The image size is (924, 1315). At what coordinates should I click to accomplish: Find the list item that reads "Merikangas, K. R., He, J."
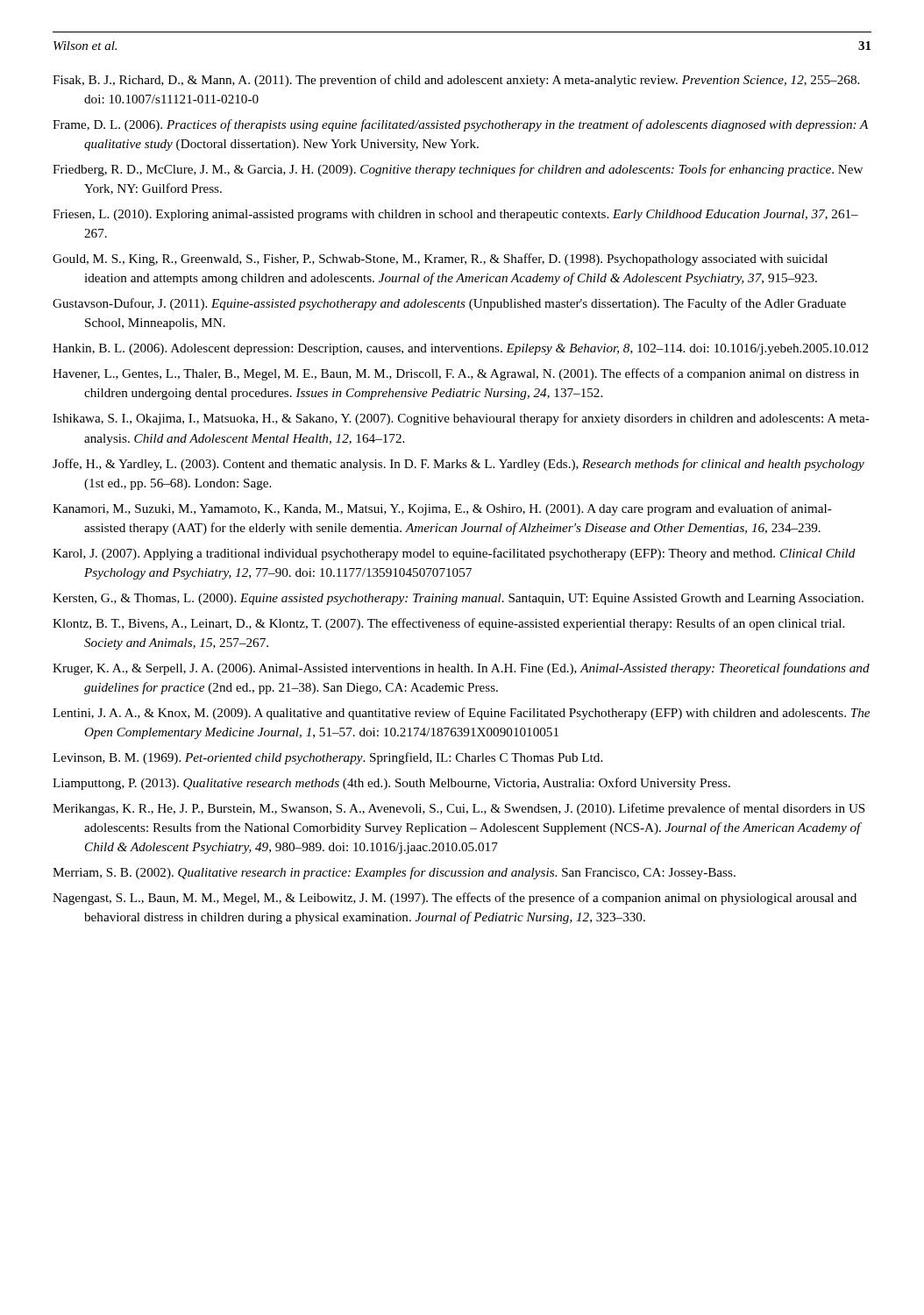point(459,827)
